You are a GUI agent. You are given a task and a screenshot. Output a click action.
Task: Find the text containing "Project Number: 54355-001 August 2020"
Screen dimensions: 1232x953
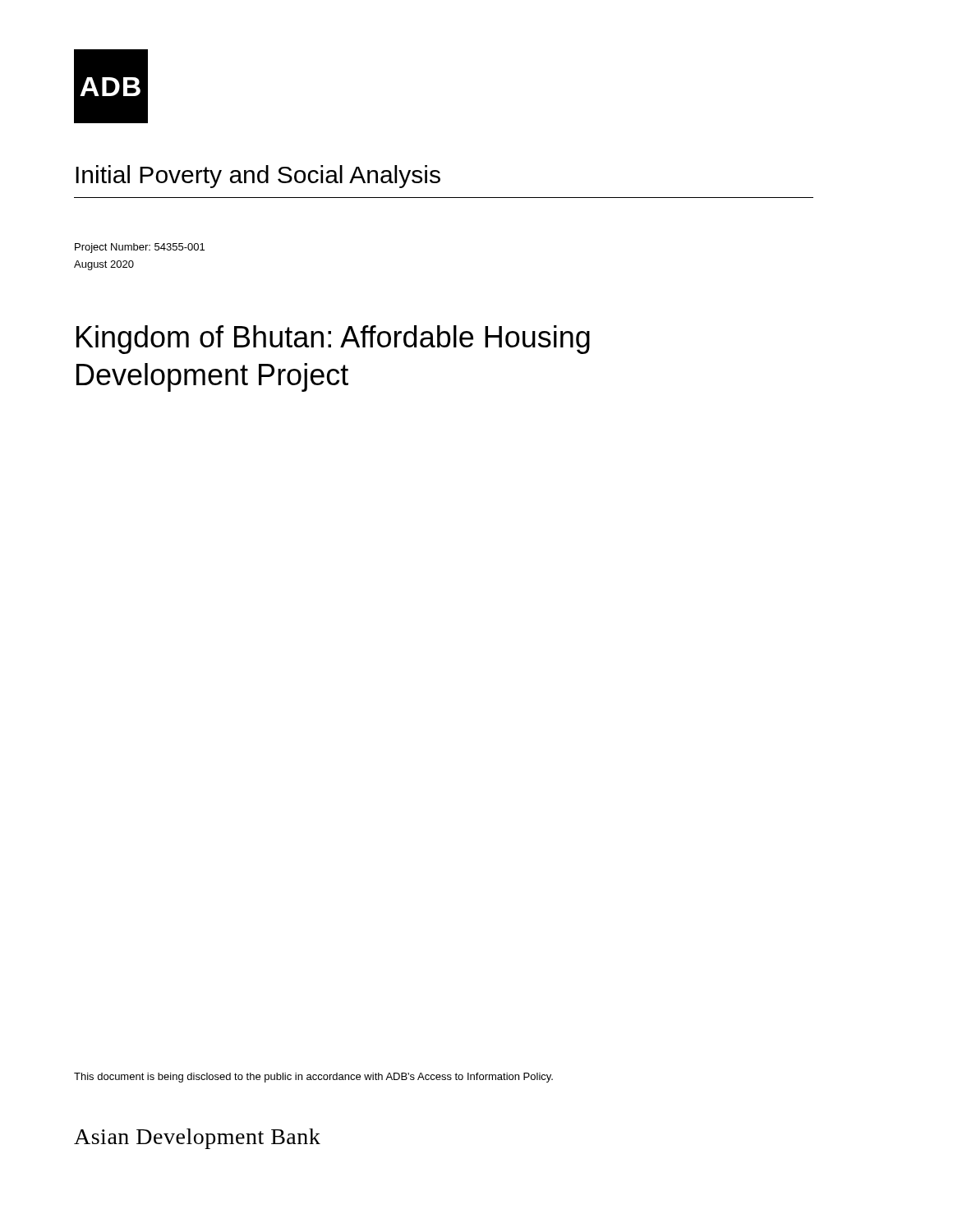140,248
